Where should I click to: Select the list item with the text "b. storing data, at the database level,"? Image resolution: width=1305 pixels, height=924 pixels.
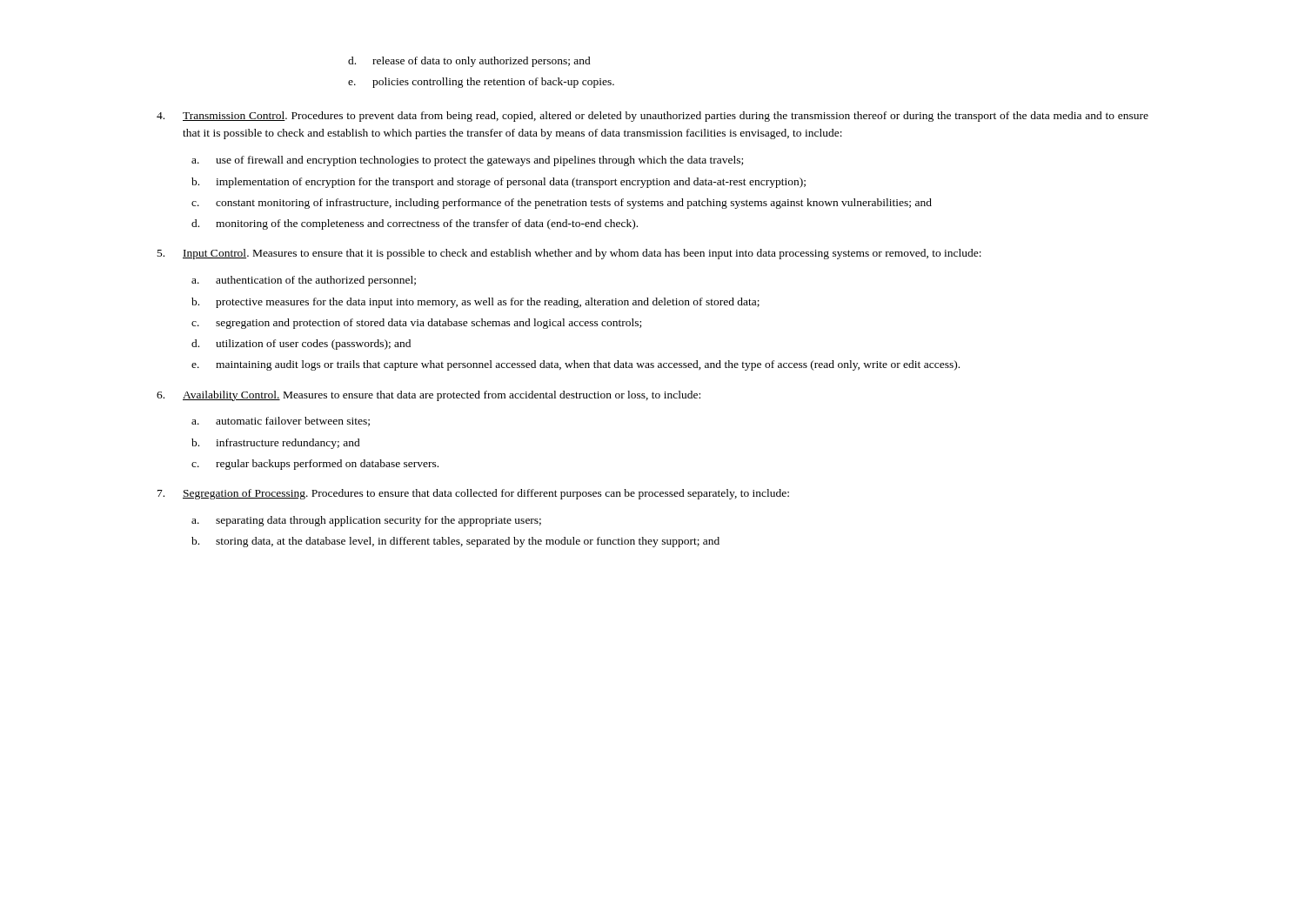click(x=670, y=542)
